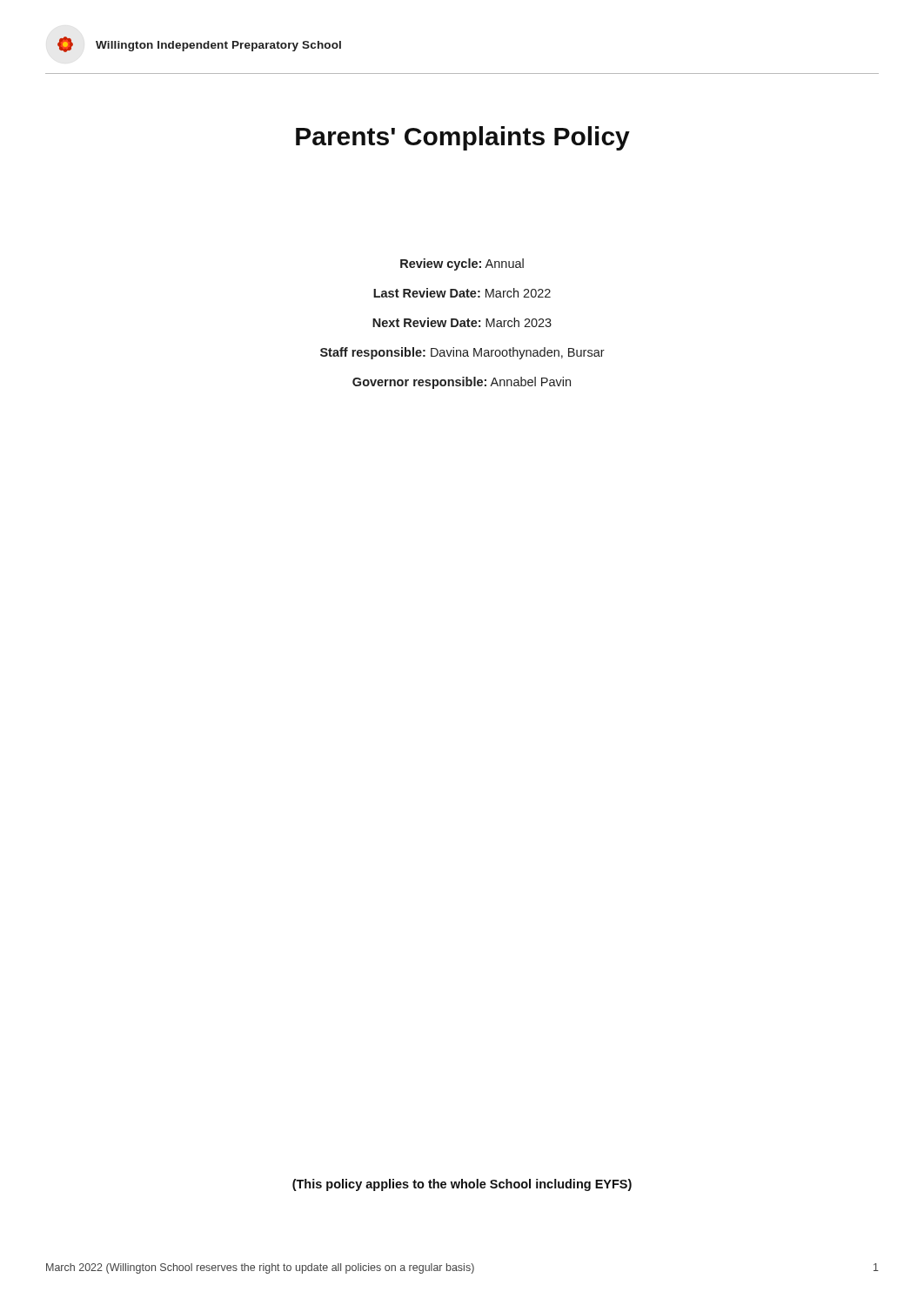Click on the title that reads "Parents' Complaints Policy"
Screen dimensions: 1305x924
tap(462, 137)
